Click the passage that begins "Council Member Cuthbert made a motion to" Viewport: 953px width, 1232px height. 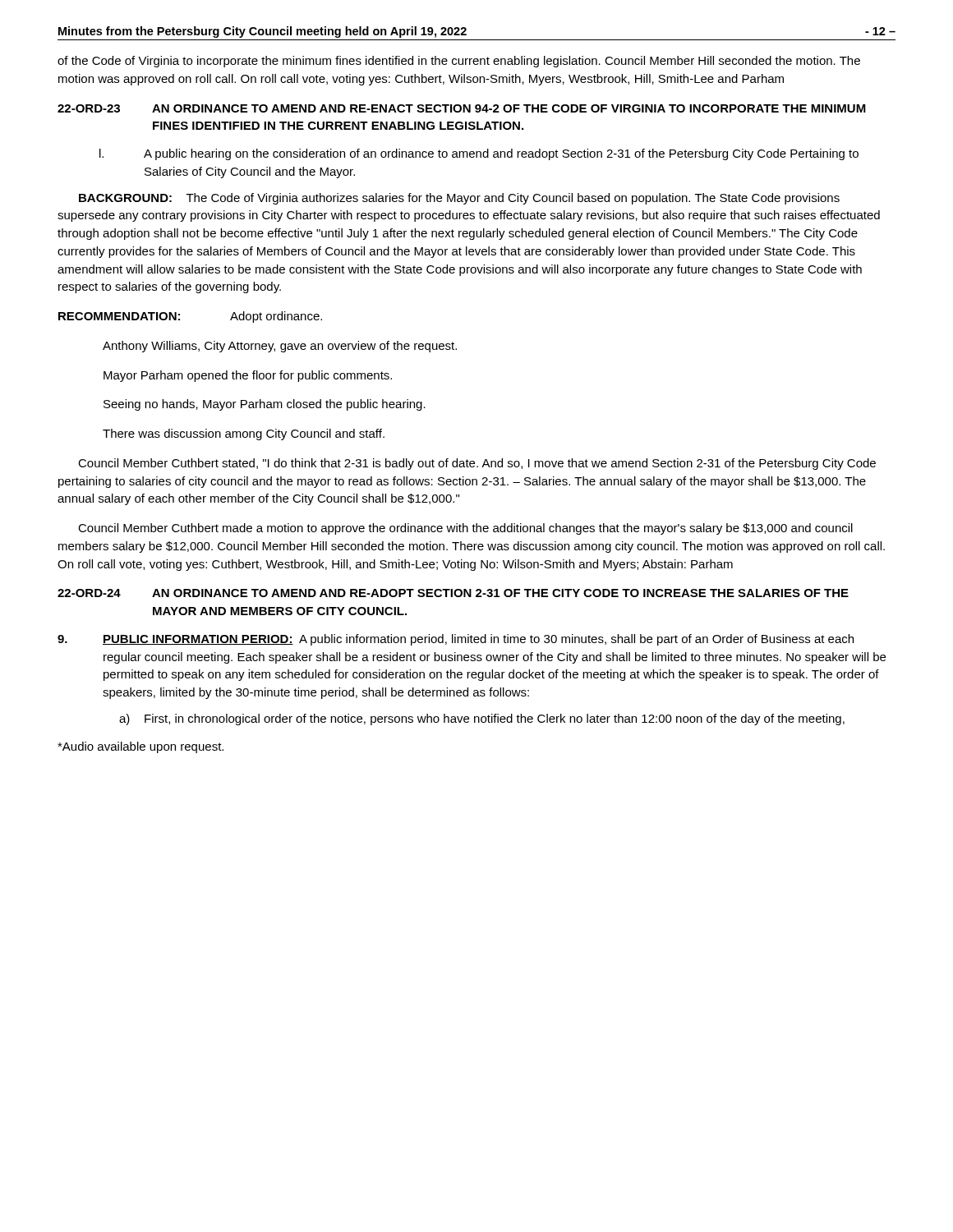tap(472, 546)
